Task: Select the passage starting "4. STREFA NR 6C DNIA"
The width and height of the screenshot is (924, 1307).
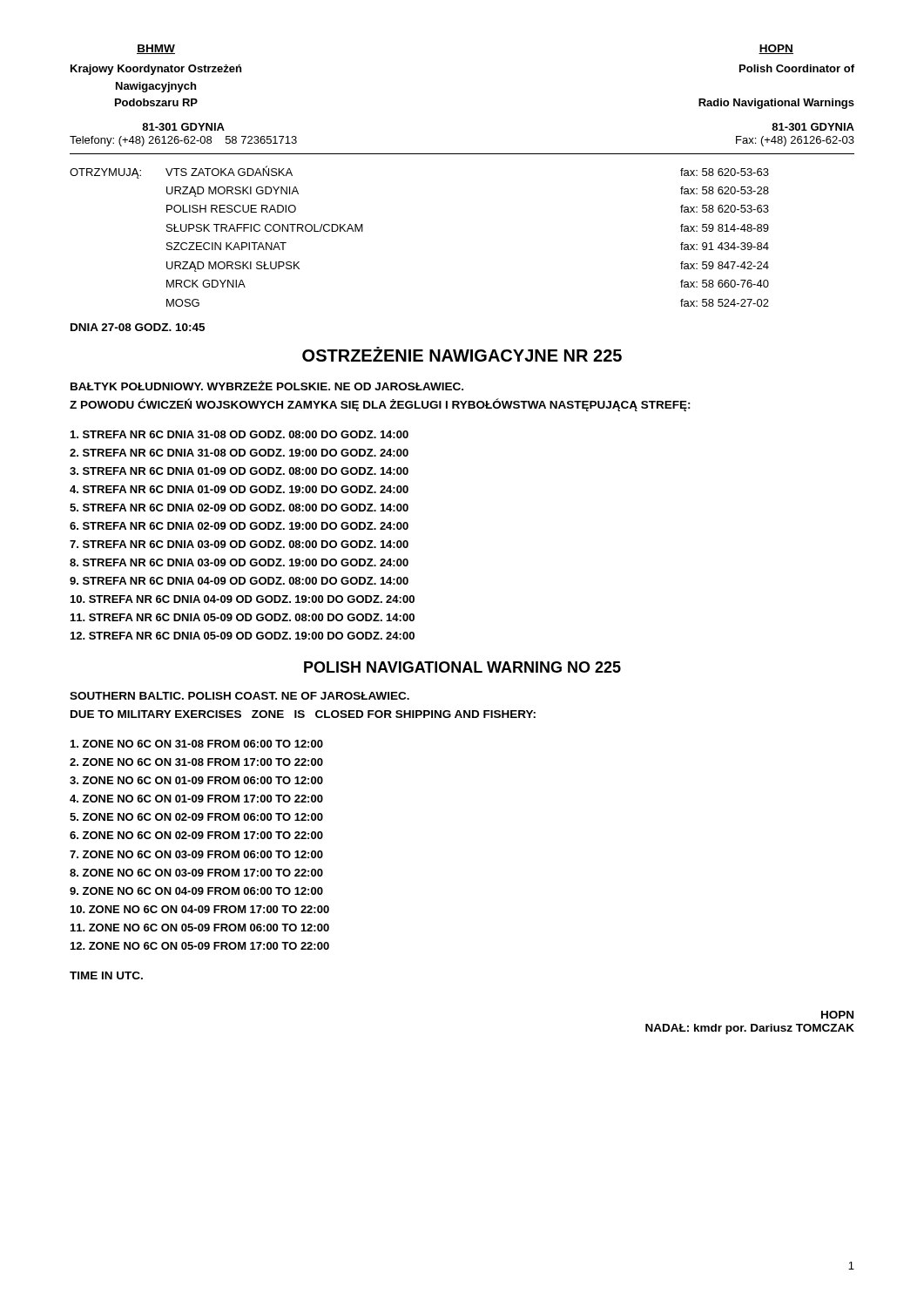Action: tap(239, 489)
